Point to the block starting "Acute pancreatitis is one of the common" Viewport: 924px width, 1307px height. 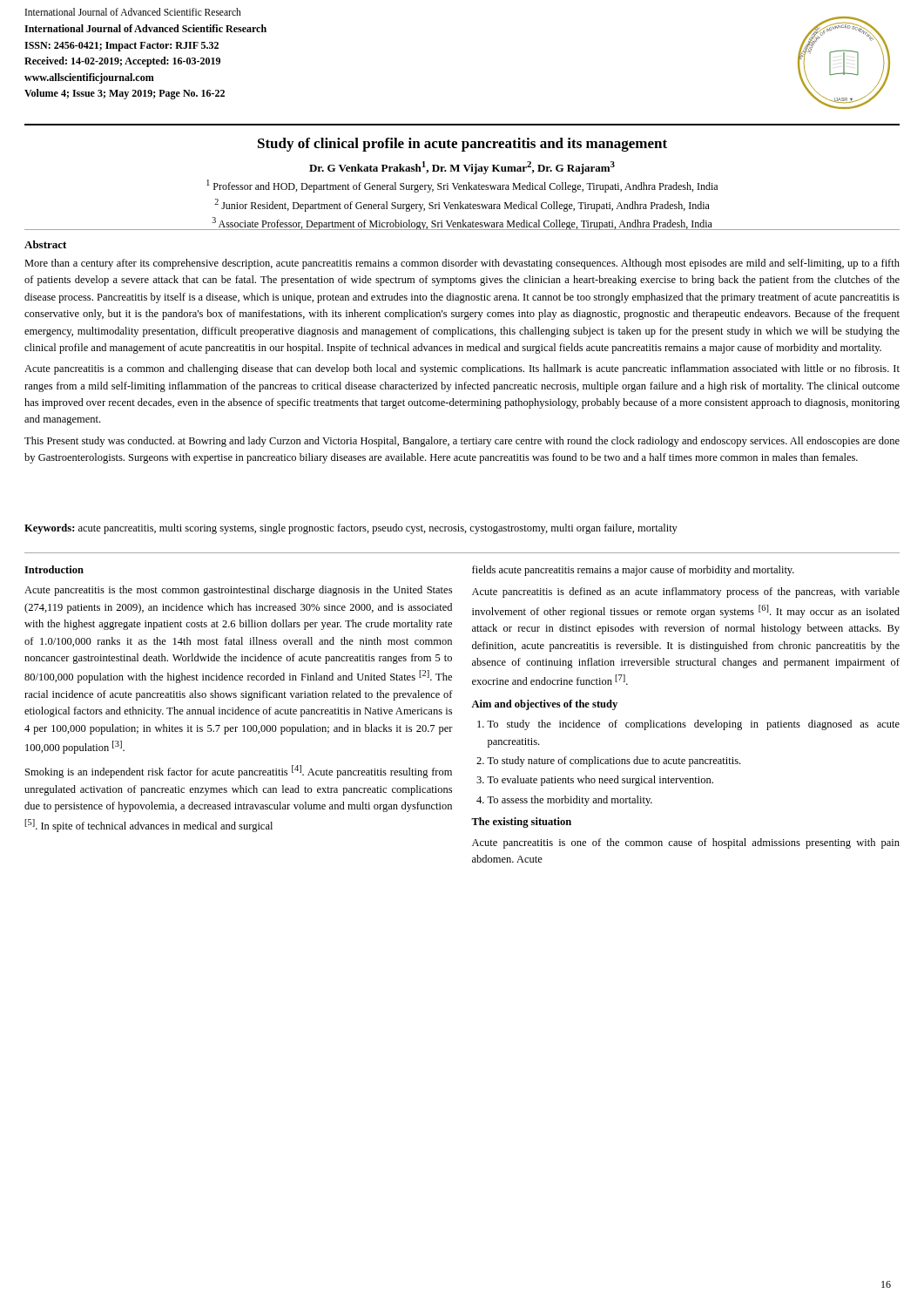pyautogui.click(x=686, y=851)
